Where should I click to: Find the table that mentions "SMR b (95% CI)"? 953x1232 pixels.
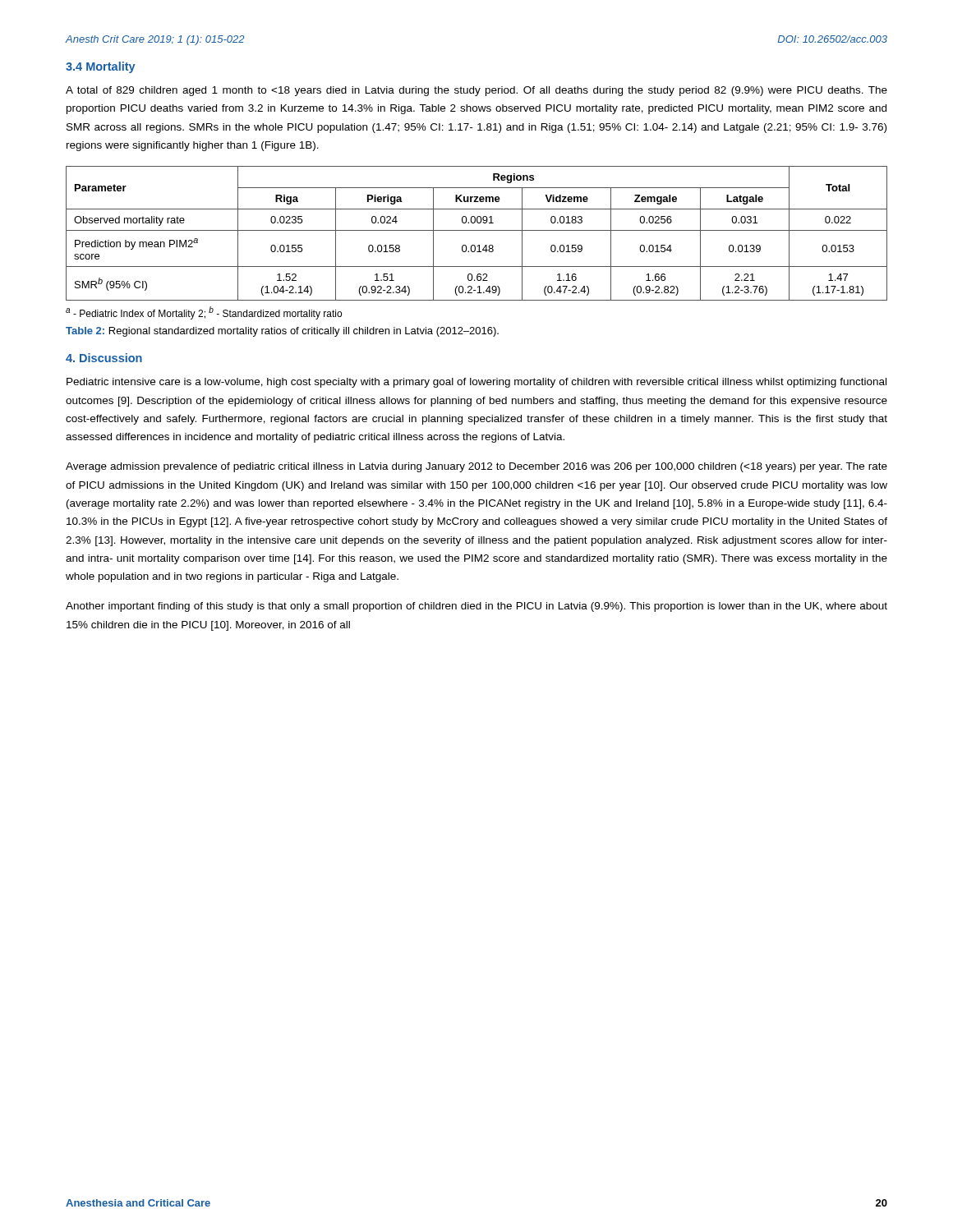[x=476, y=233]
